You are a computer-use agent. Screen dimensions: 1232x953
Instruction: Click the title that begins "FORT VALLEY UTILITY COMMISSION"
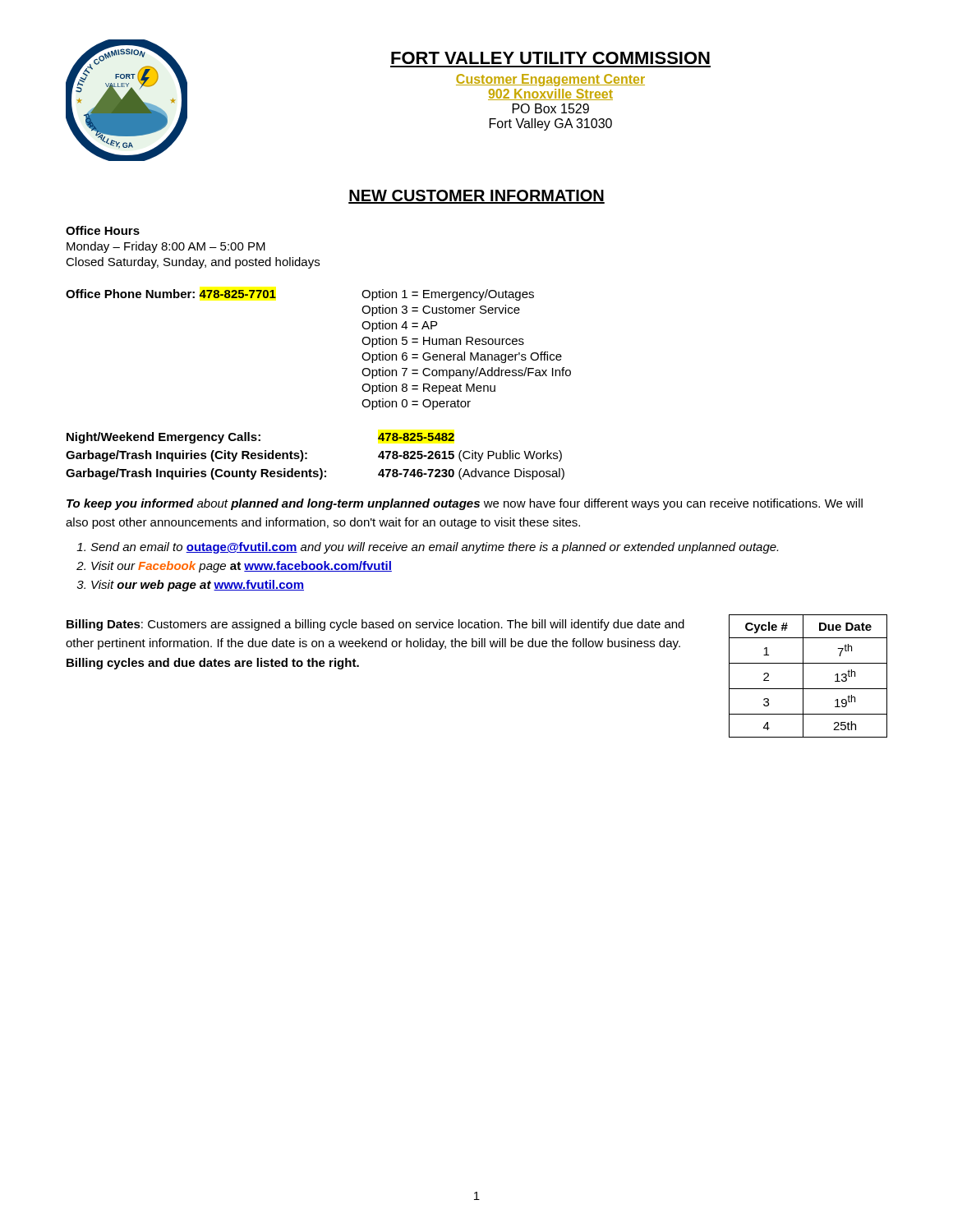tap(550, 90)
